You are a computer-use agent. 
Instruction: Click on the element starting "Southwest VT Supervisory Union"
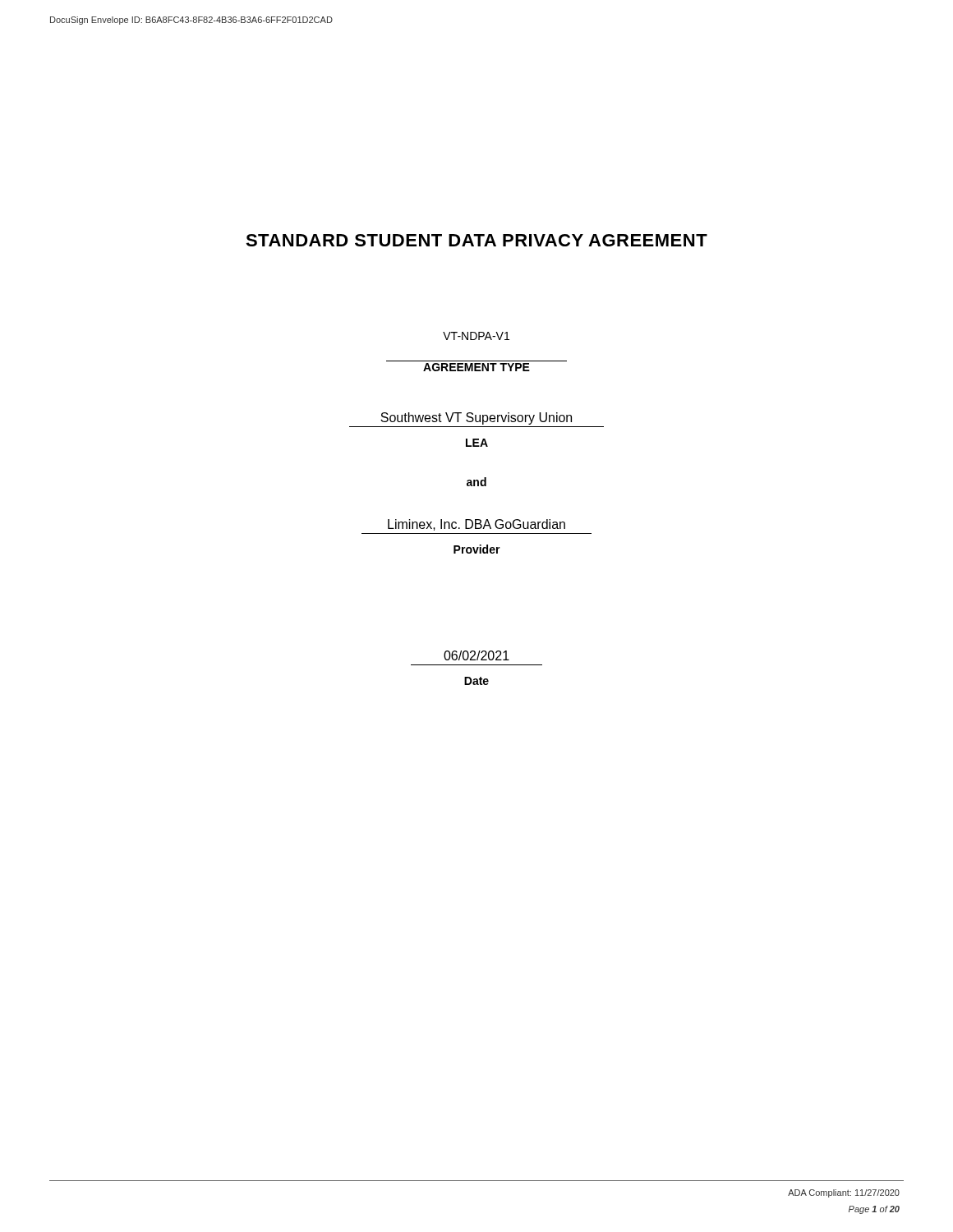[476, 419]
